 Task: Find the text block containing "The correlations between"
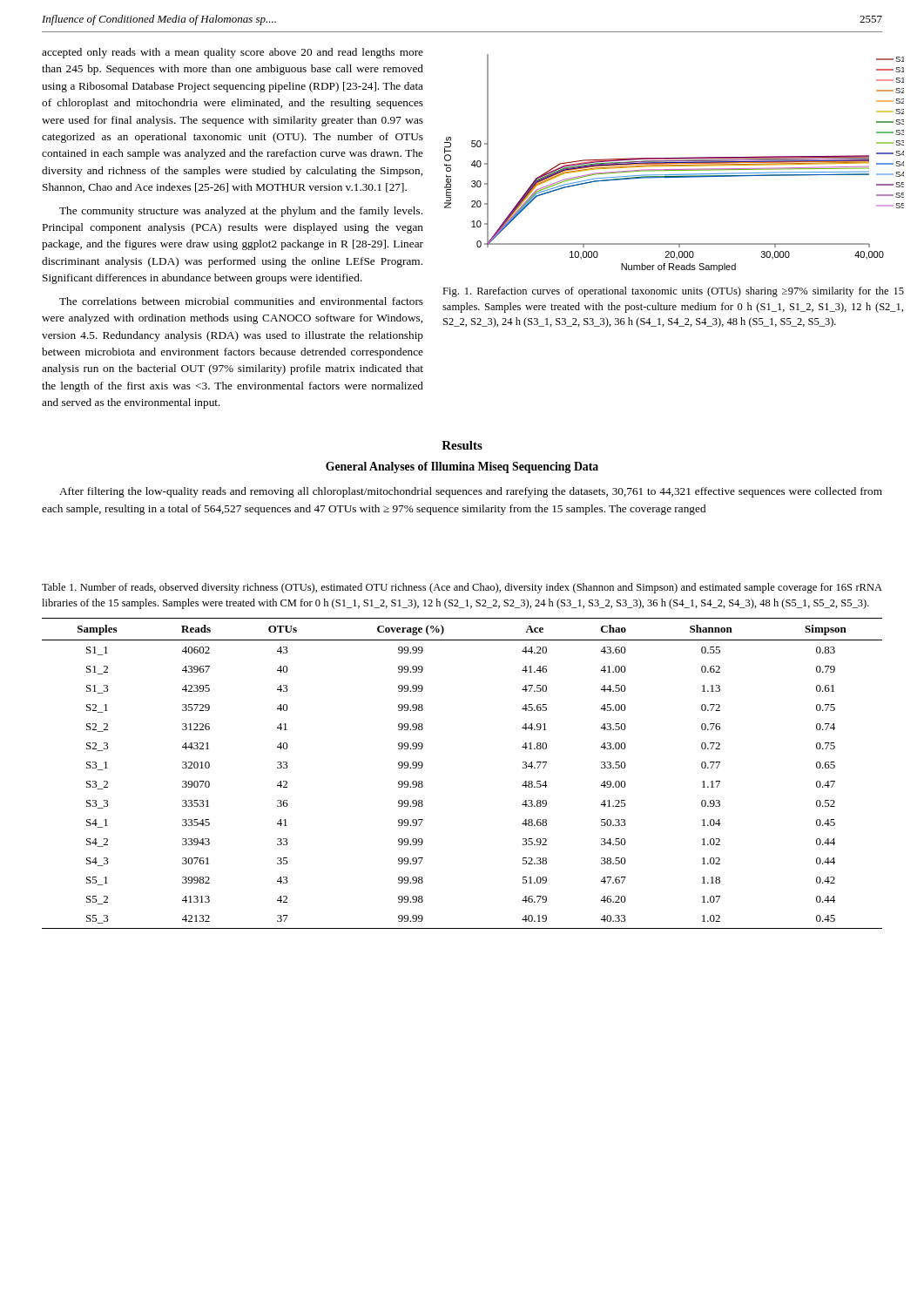(x=233, y=352)
